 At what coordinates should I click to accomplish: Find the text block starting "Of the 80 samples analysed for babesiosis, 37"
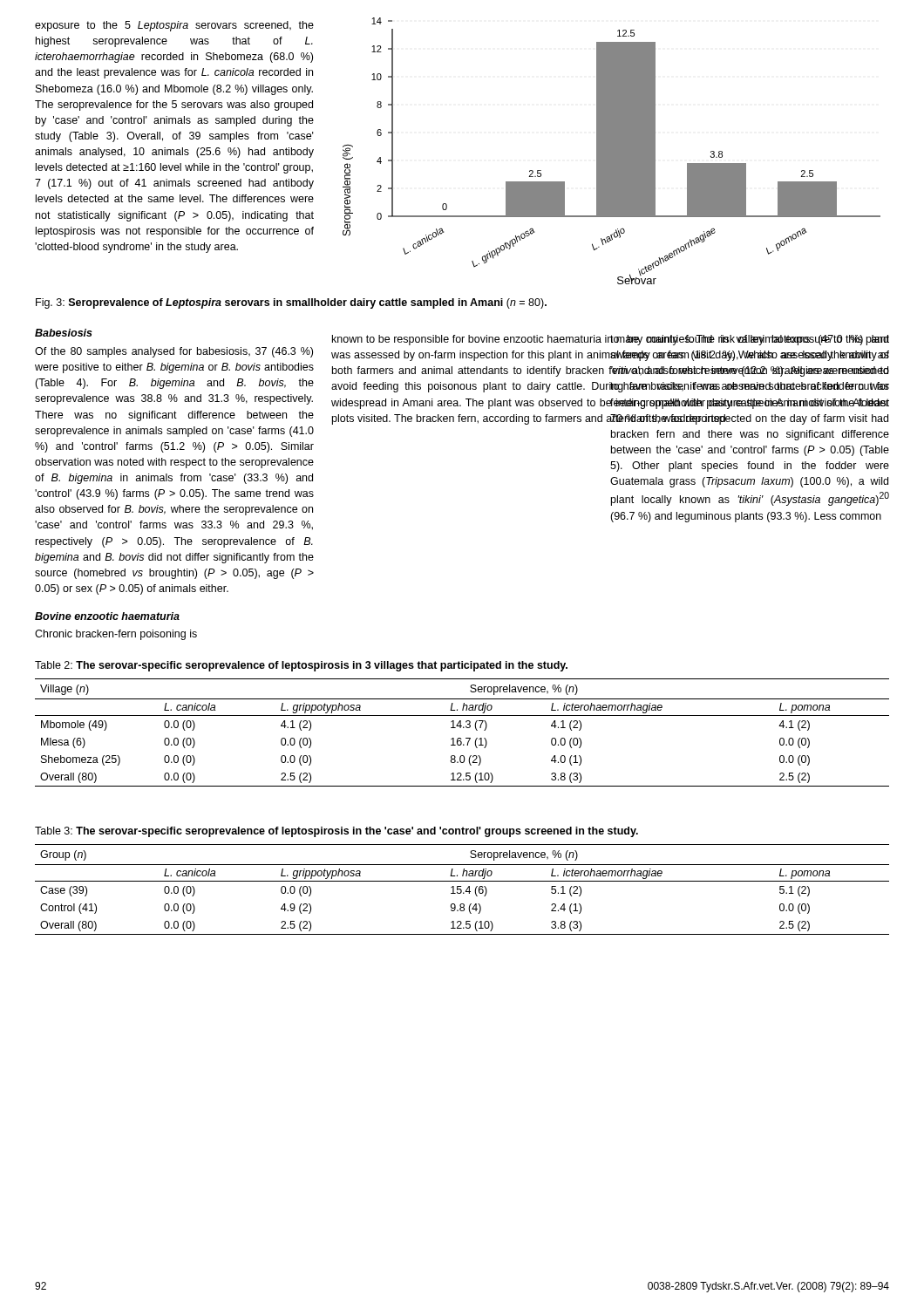[x=174, y=470]
